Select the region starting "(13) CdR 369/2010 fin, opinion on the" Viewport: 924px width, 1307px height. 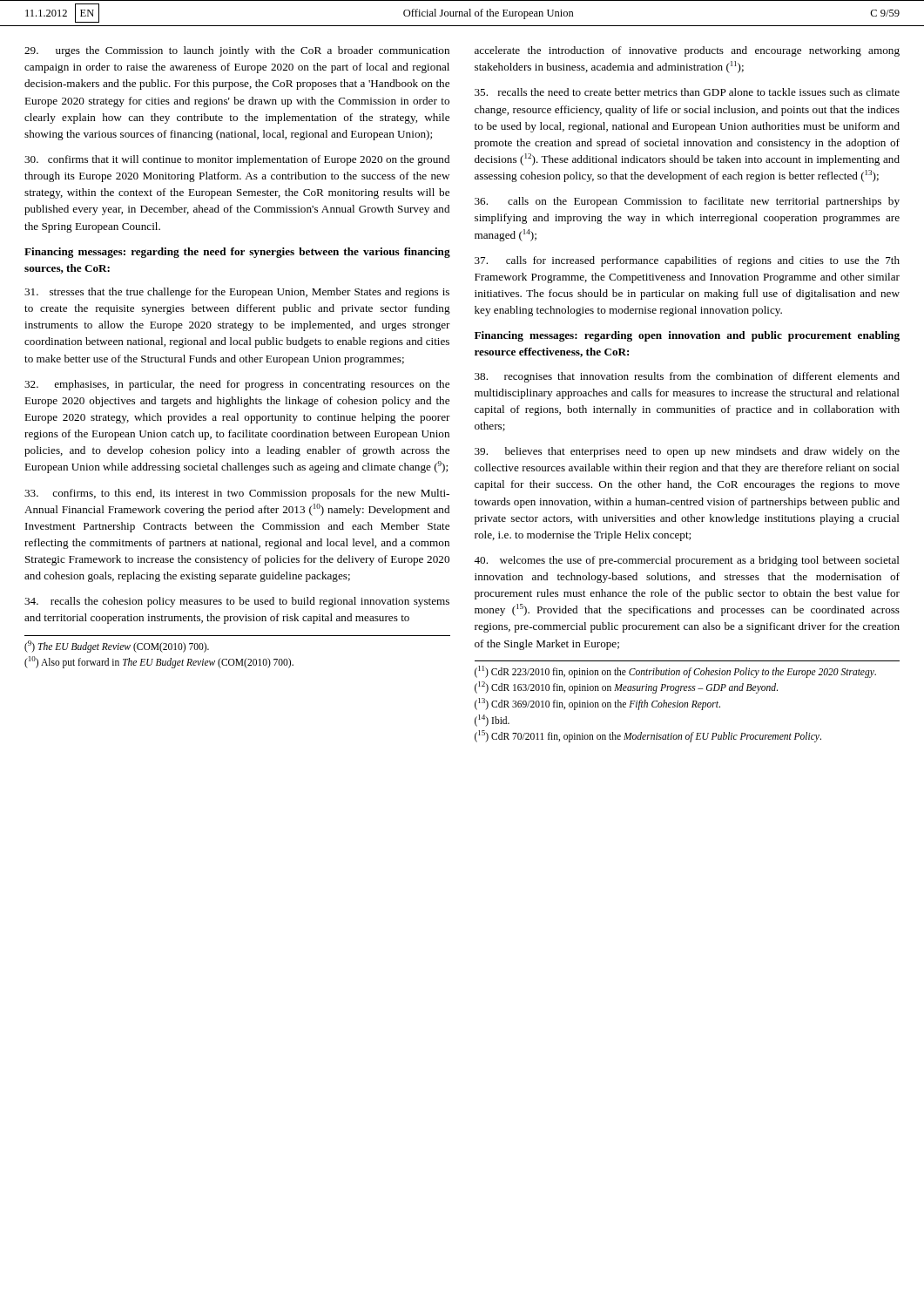coord(598,703)
